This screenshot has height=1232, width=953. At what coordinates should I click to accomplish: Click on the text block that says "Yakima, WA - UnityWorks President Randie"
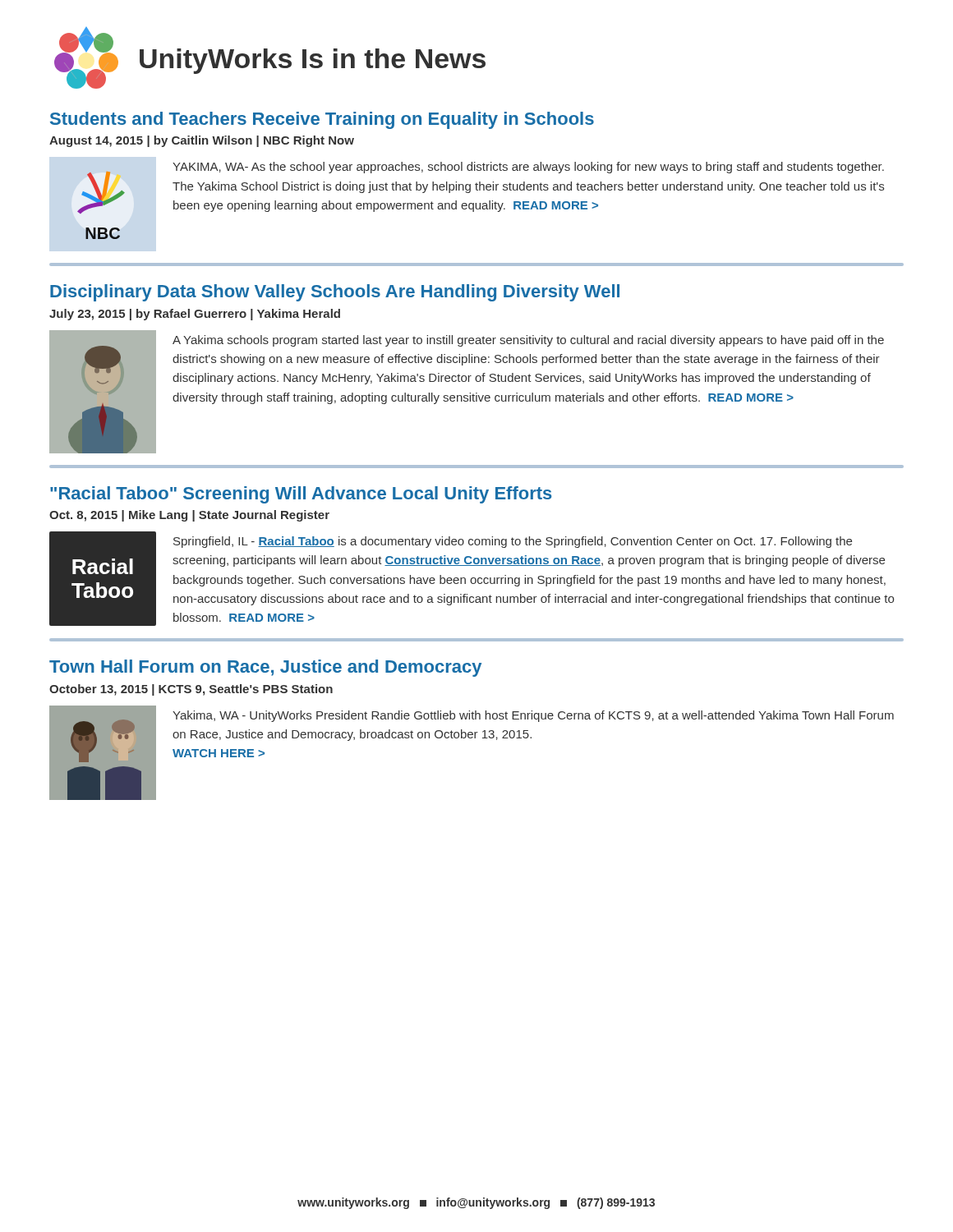(533, 734)
